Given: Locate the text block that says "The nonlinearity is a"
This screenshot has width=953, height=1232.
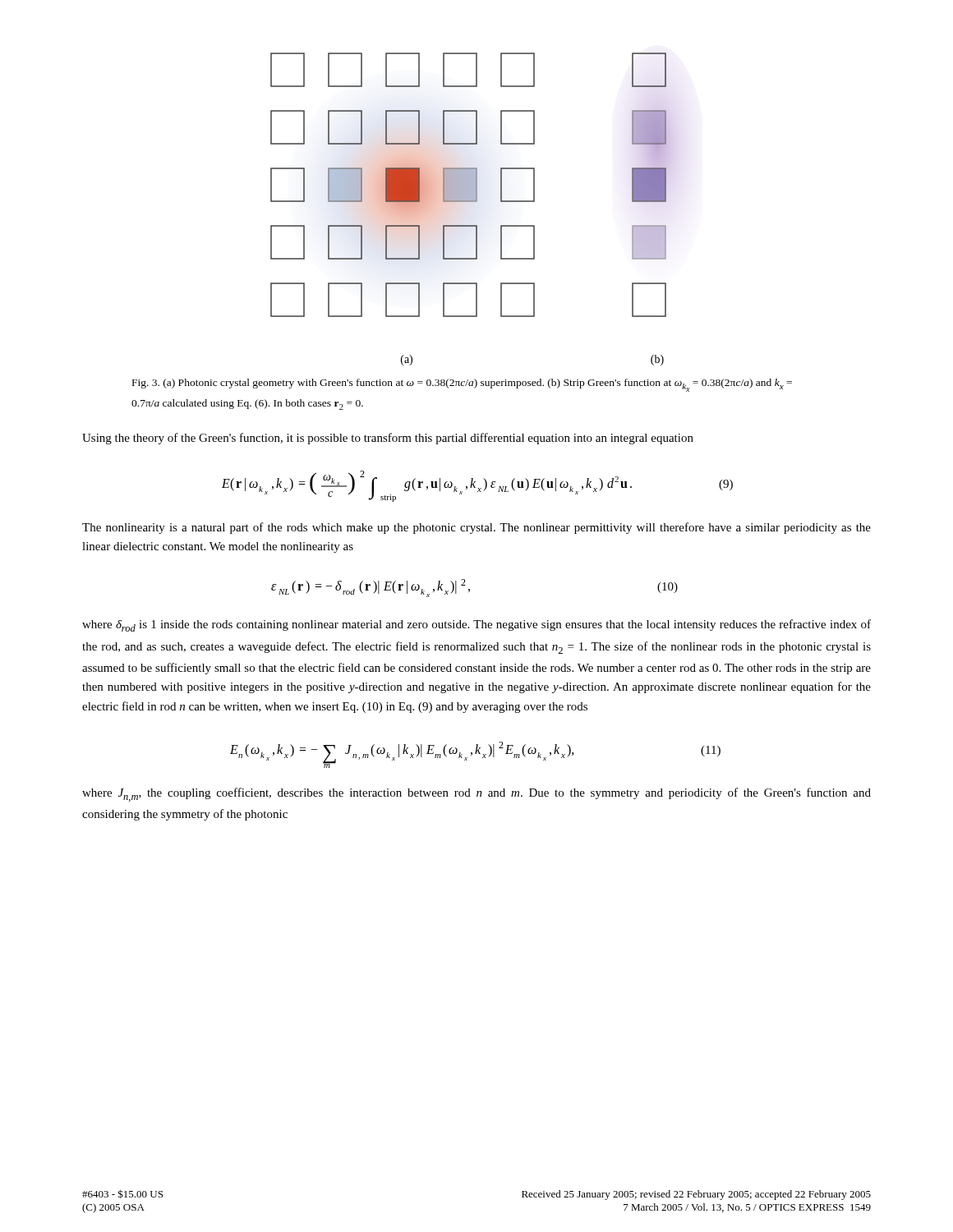Looking at the screenshot, I should point(476,537).
